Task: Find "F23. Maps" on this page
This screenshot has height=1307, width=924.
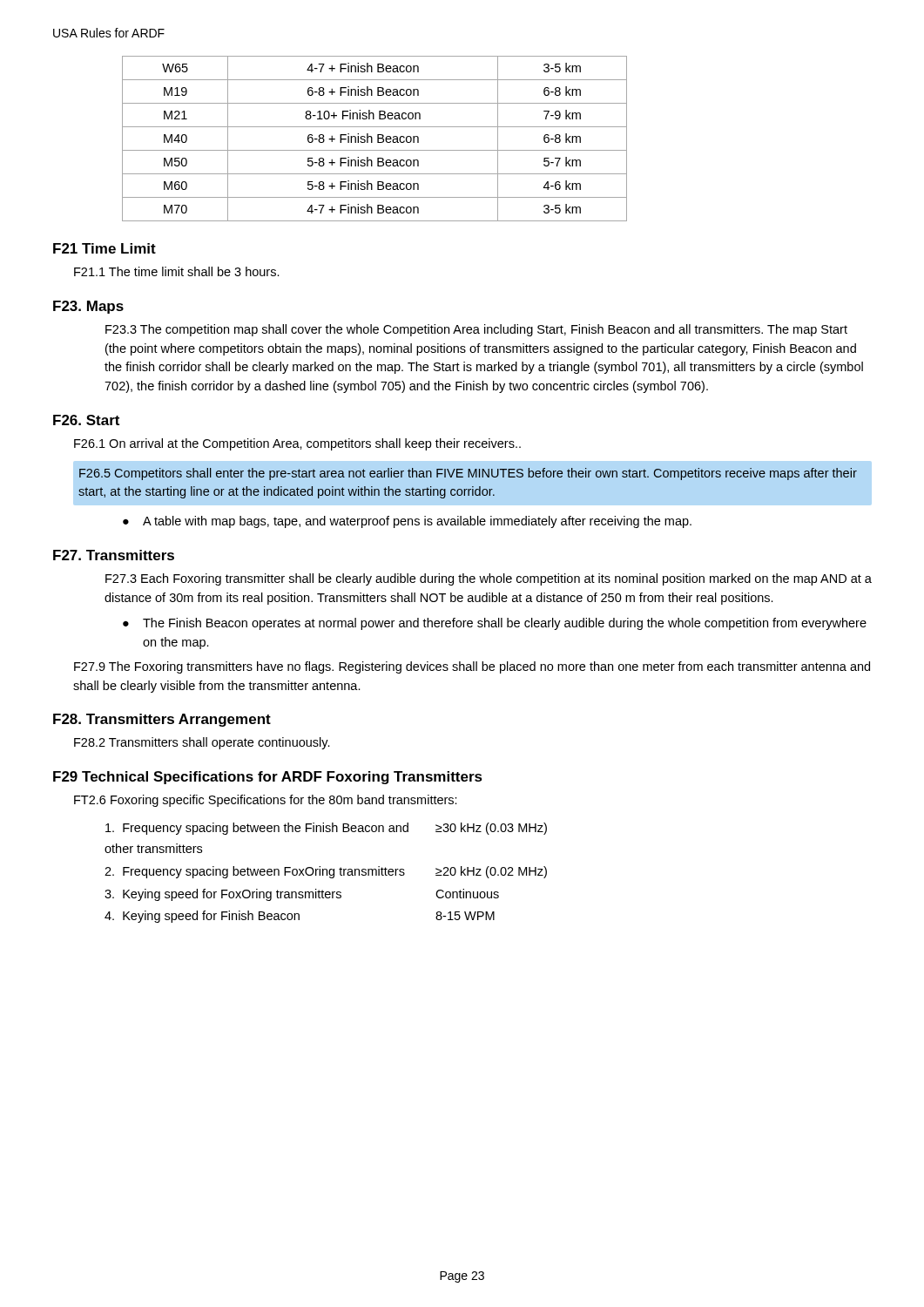Action: click(88, 306)
